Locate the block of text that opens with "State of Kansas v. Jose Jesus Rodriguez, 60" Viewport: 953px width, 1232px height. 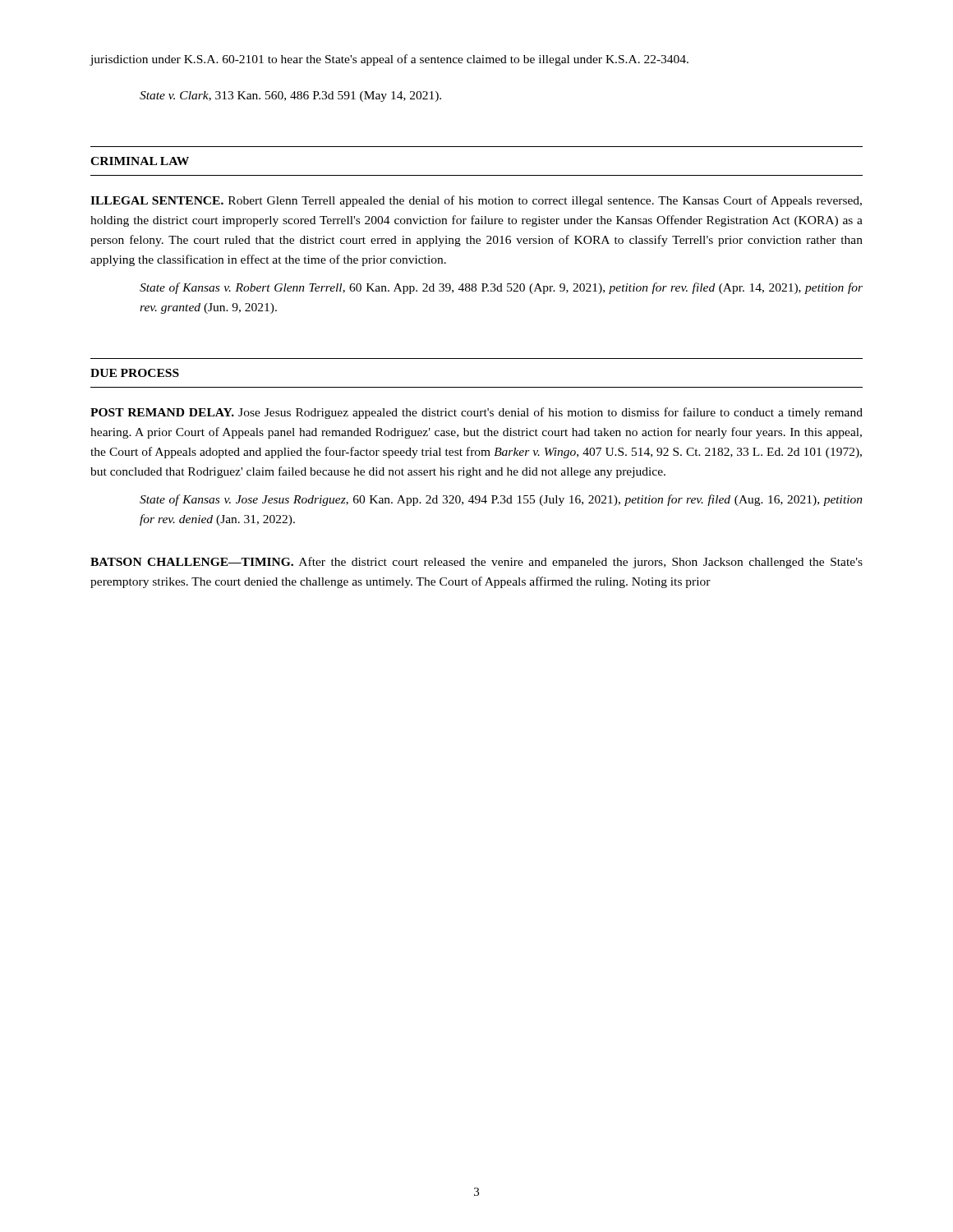[x=501, y=509]
